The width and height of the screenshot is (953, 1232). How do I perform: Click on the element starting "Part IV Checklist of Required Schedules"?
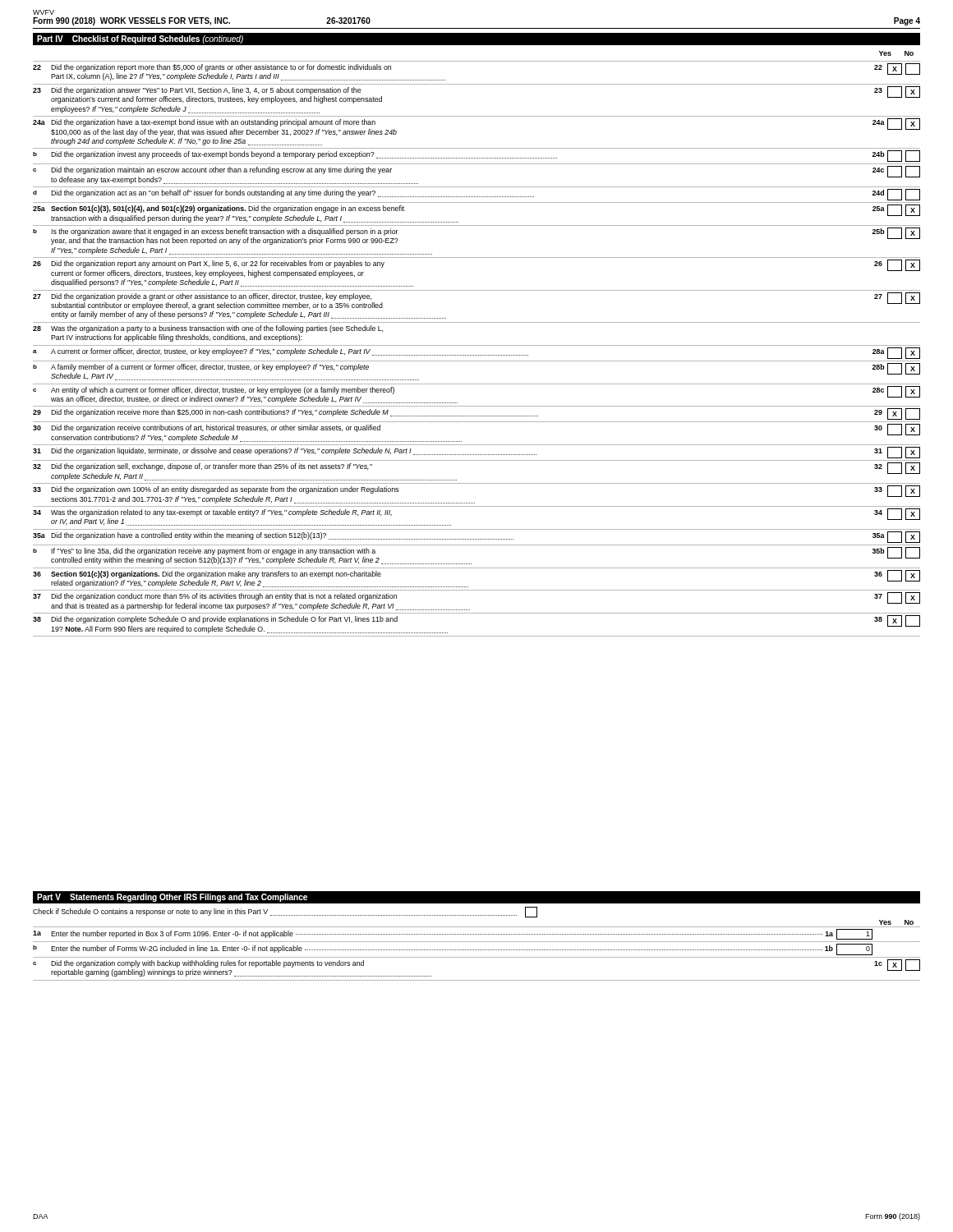point(140,39)
